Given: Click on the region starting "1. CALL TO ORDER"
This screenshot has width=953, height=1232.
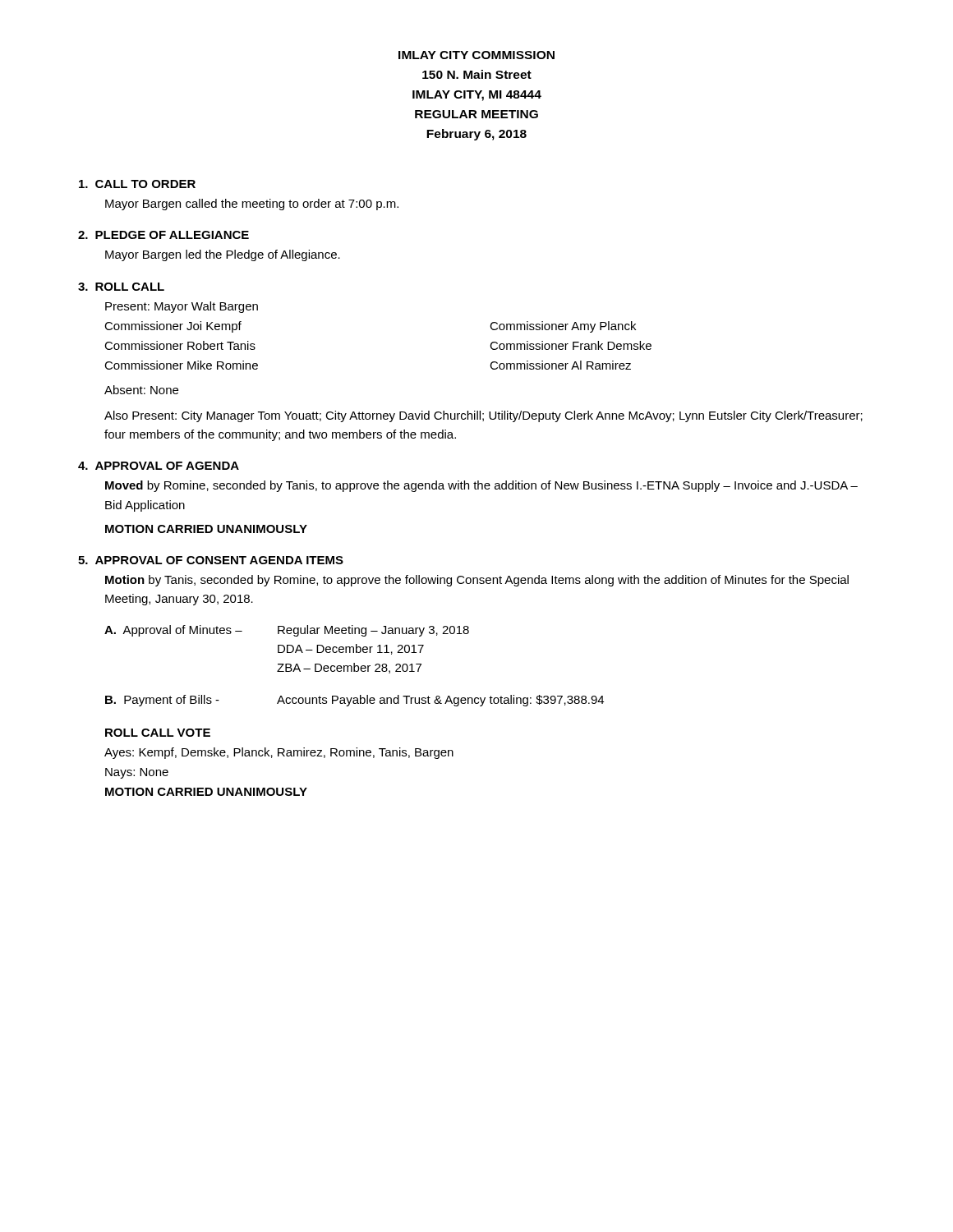Looking at the screenshot, I should pos(137,184).
